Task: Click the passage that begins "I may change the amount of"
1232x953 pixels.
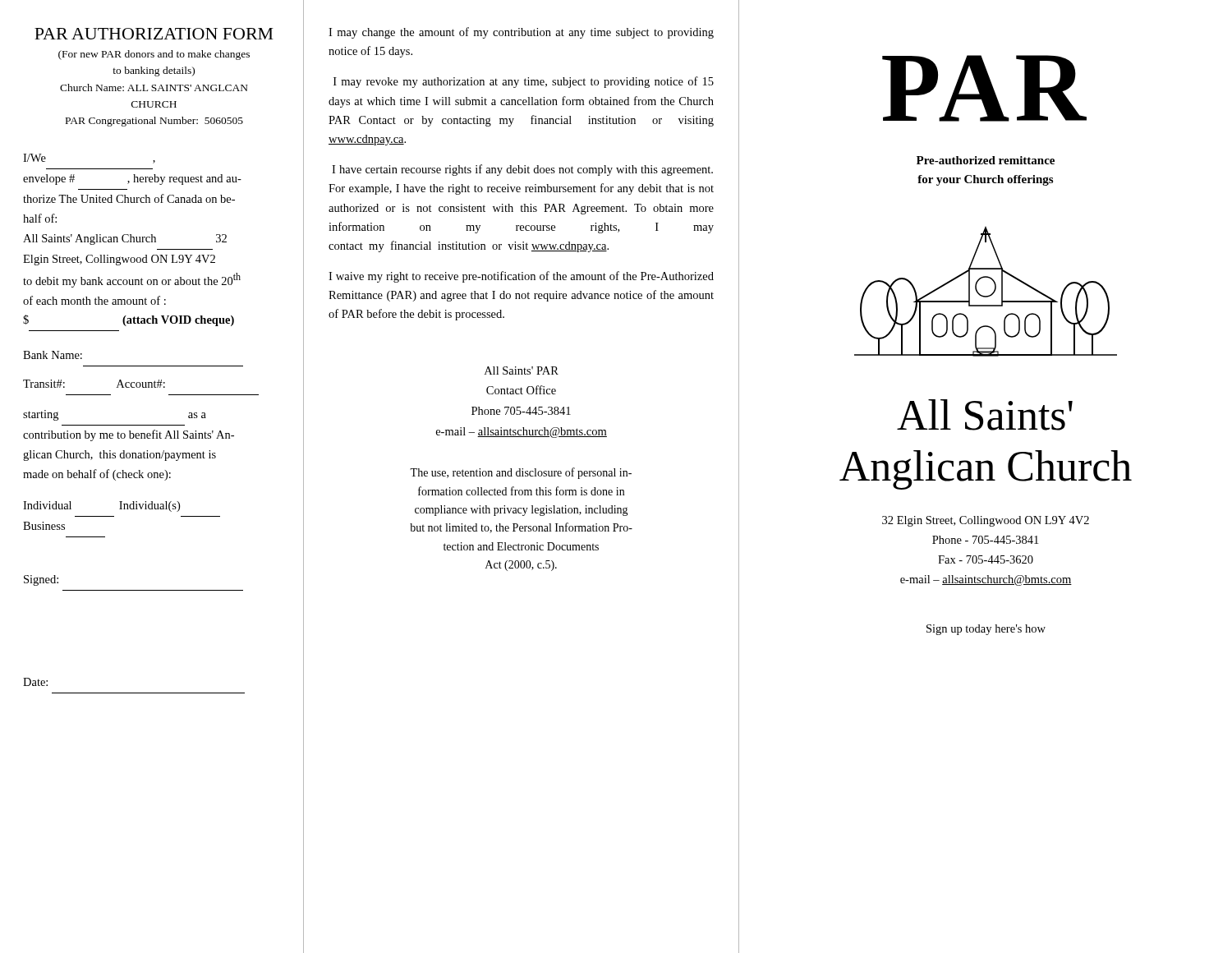Action: tap(521, 42)
